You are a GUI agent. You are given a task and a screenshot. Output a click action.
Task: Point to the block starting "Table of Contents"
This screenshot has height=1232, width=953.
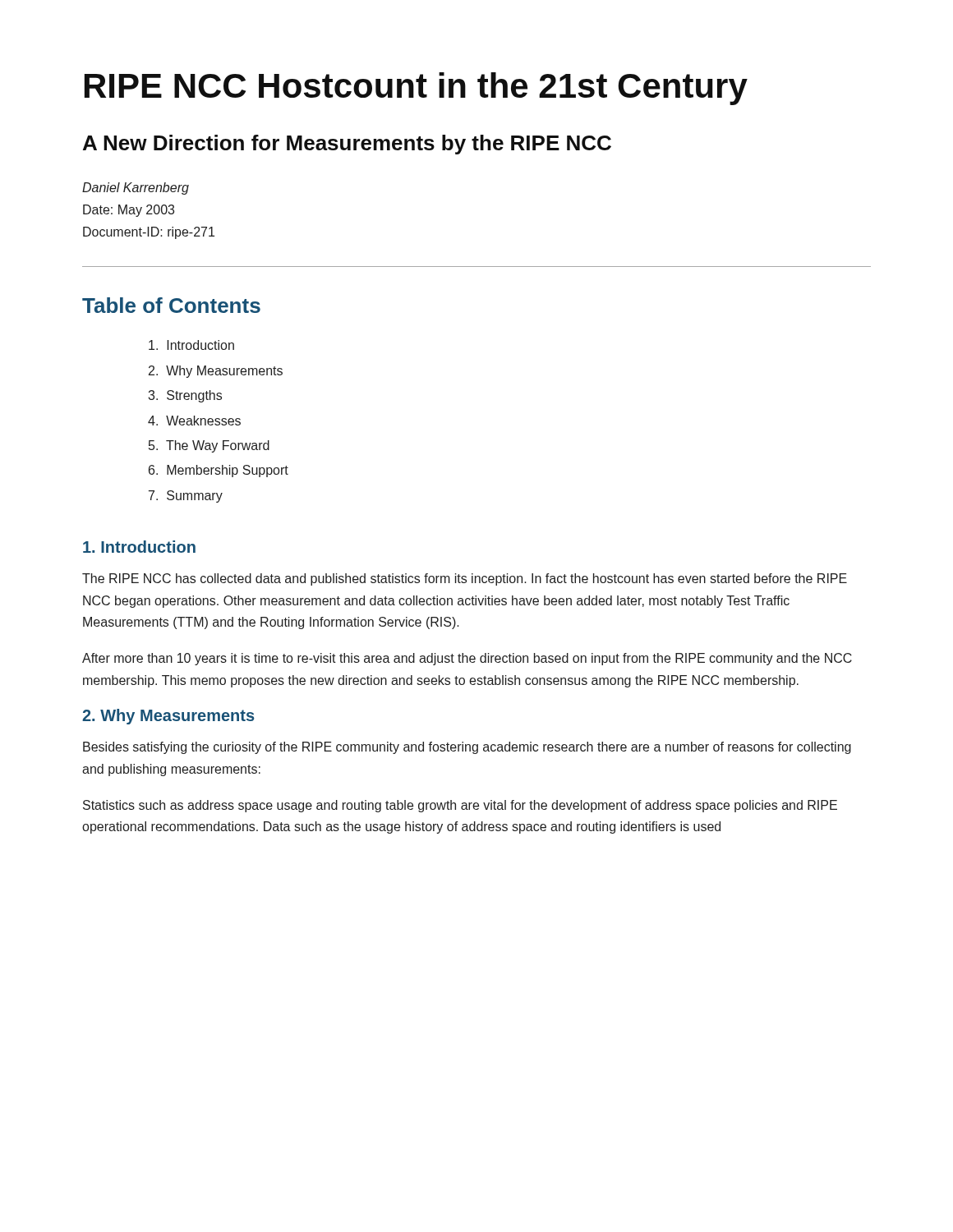171,305
